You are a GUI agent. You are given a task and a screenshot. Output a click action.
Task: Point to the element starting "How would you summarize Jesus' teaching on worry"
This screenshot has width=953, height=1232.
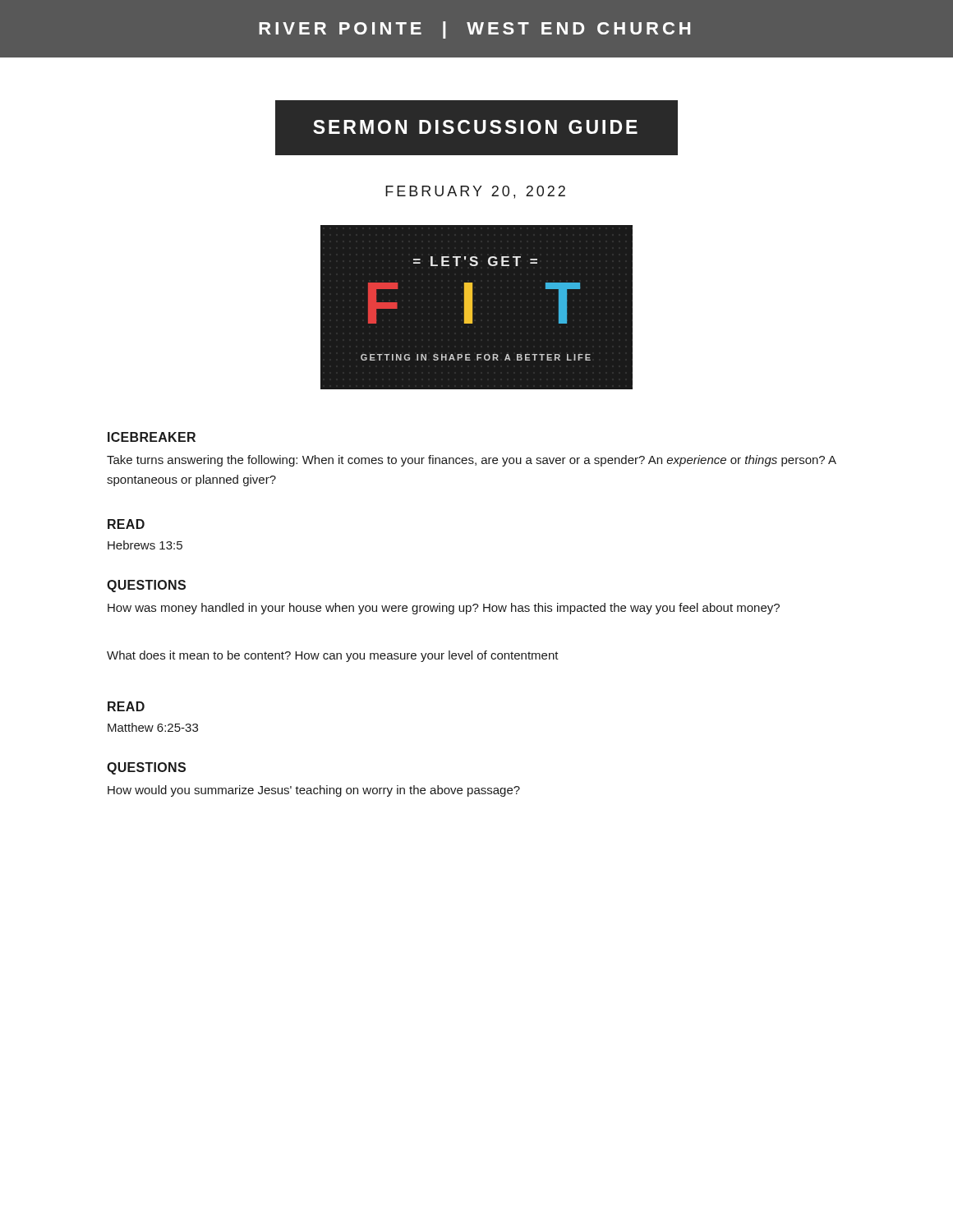pos(313,790)
